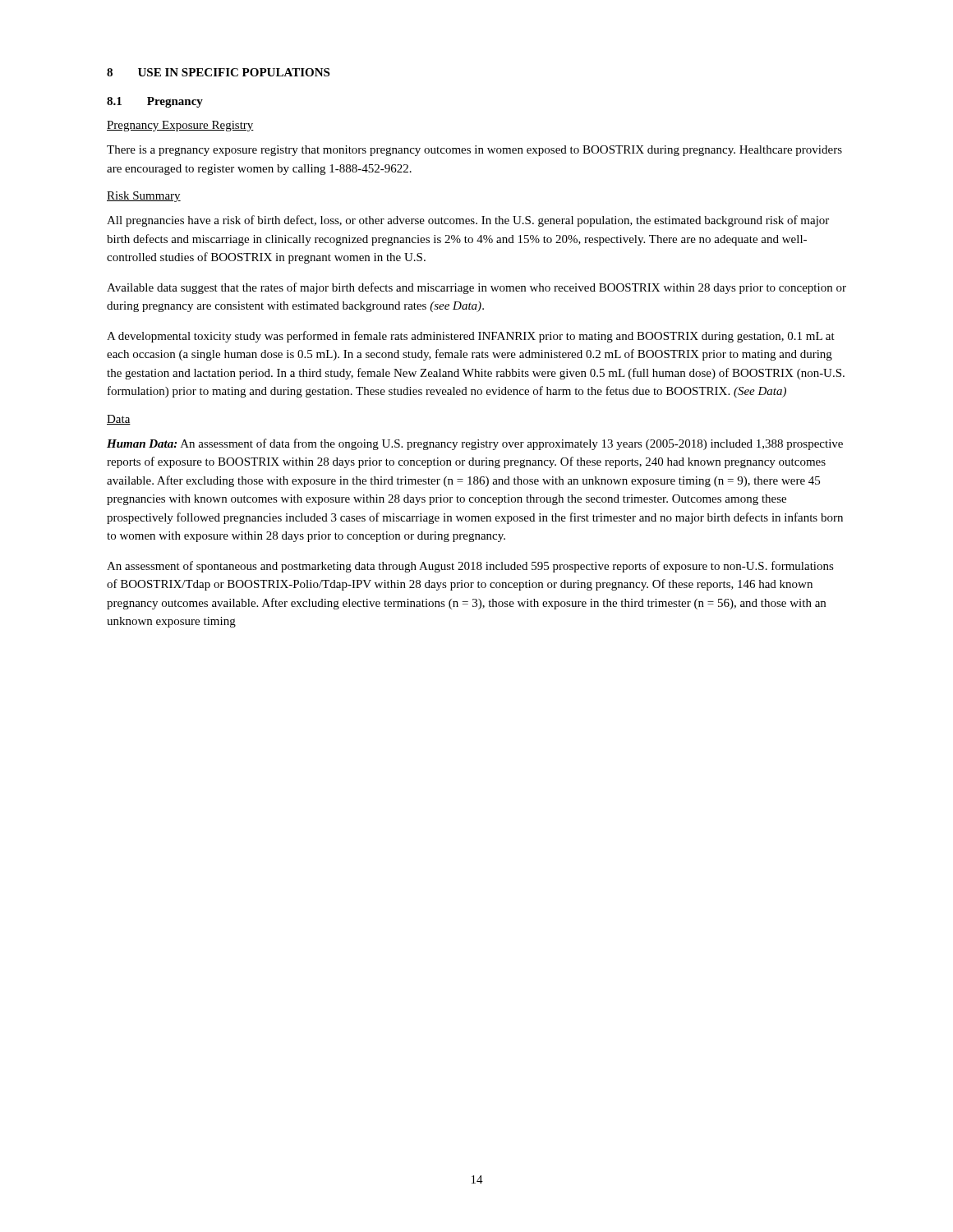This screenshot has width=953, height=1232.
Task: Point to the block beginning "All pregnancies have"
Action: tap(476, 239)
